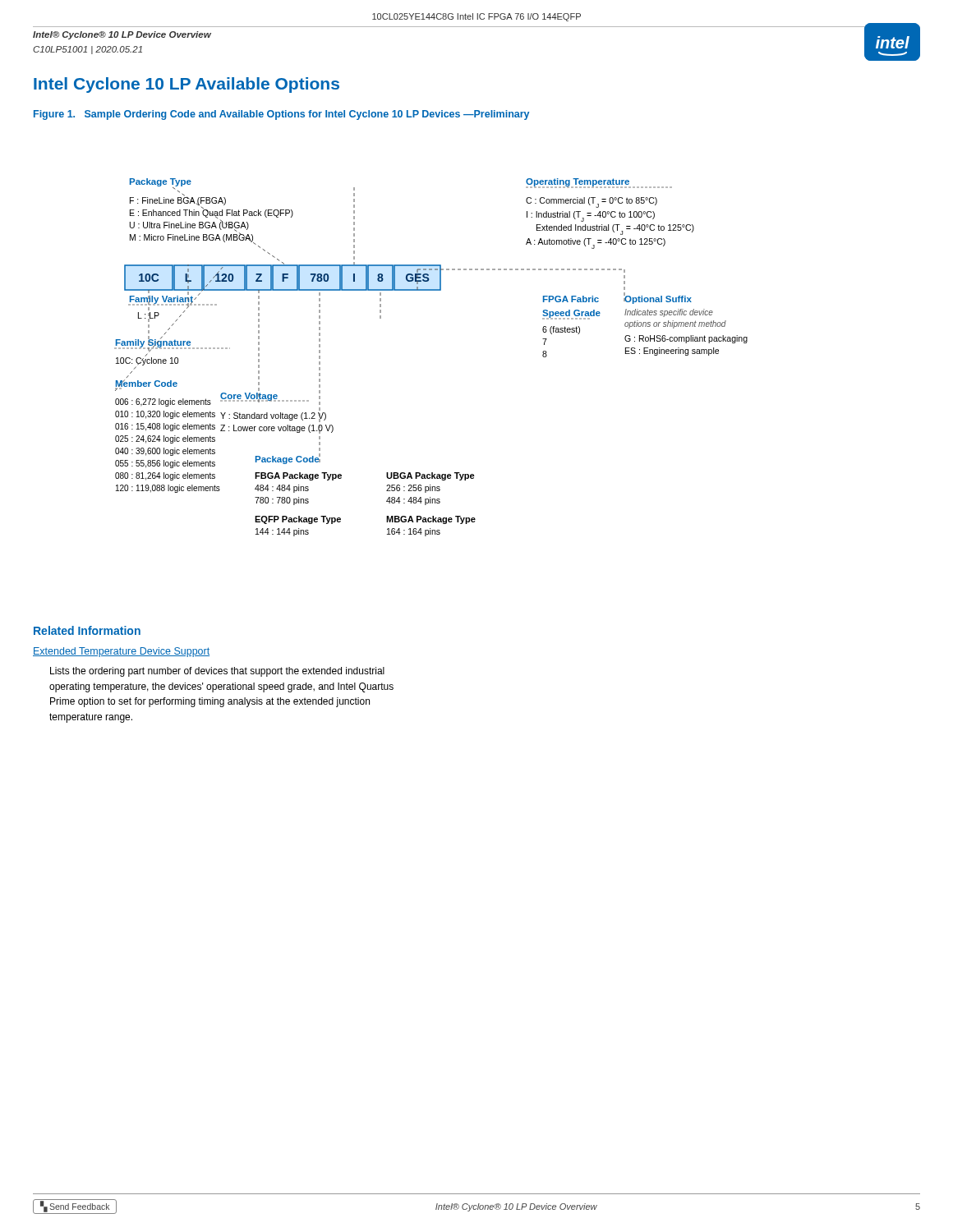Select the title
Viewport: 953px width, 1232px height.
(186, 83)
